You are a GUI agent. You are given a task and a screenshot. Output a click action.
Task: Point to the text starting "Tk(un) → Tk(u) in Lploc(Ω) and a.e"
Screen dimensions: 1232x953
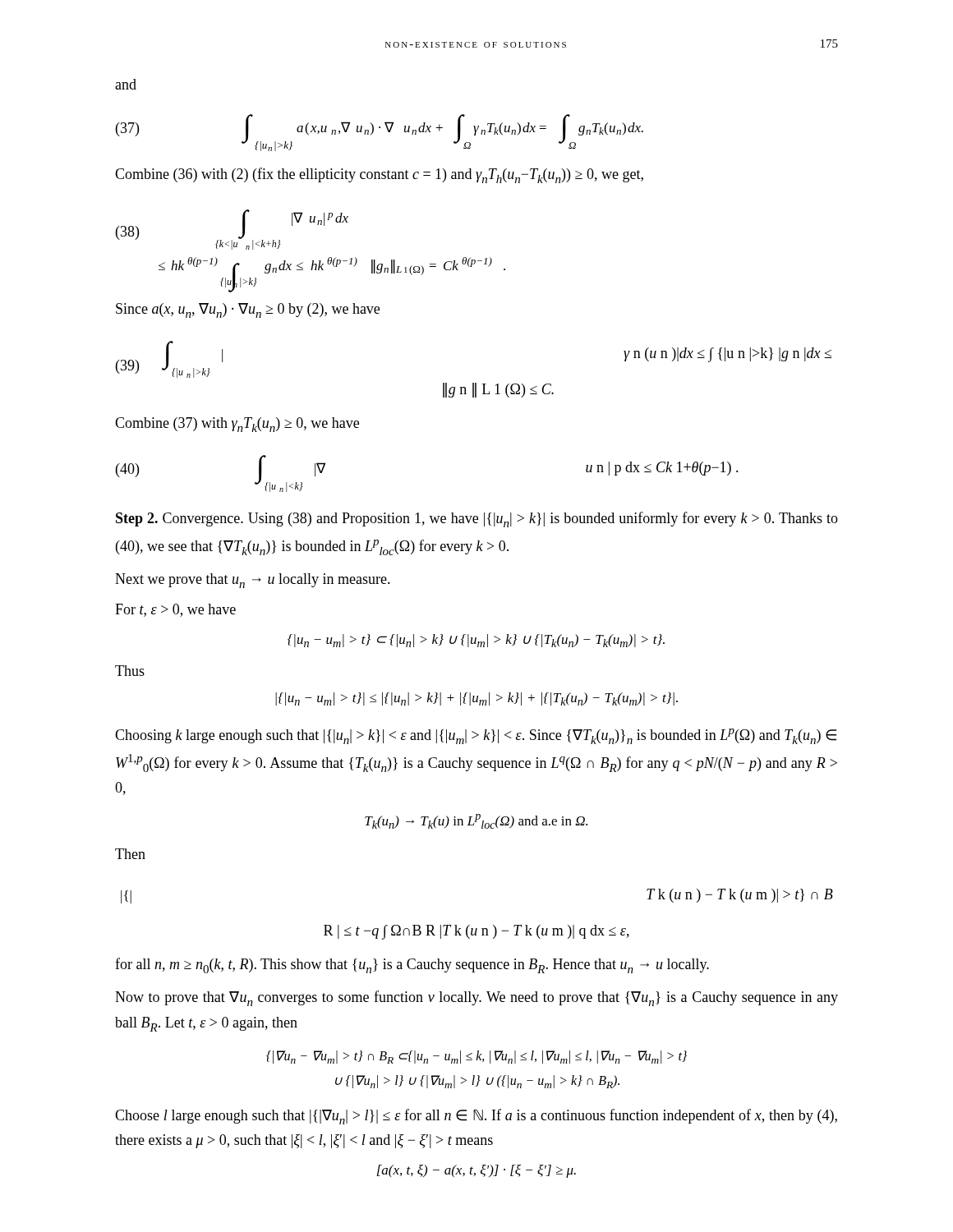(x=476, y=820)
